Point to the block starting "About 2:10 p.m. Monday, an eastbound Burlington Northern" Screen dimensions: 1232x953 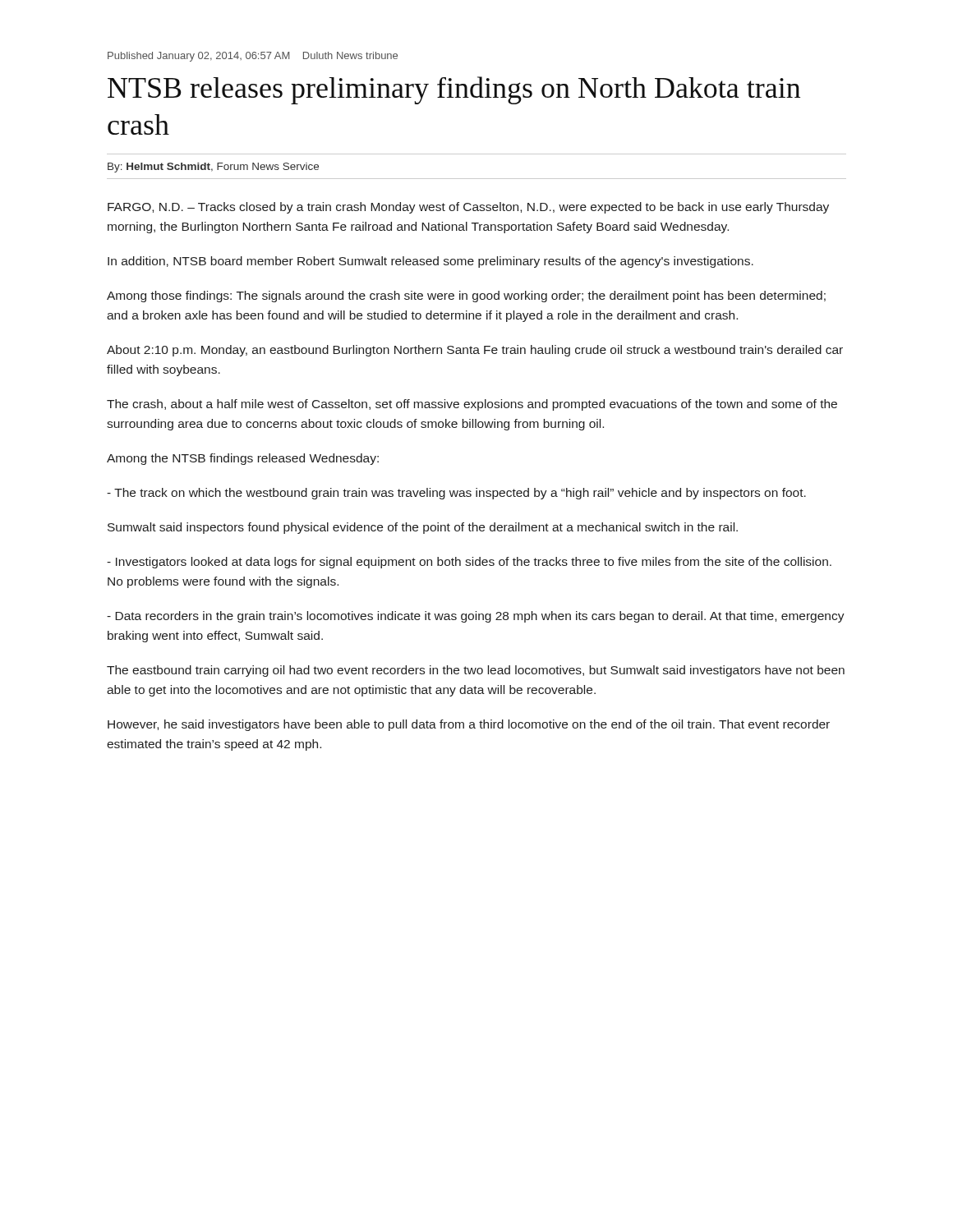click(x=475, y=359)
